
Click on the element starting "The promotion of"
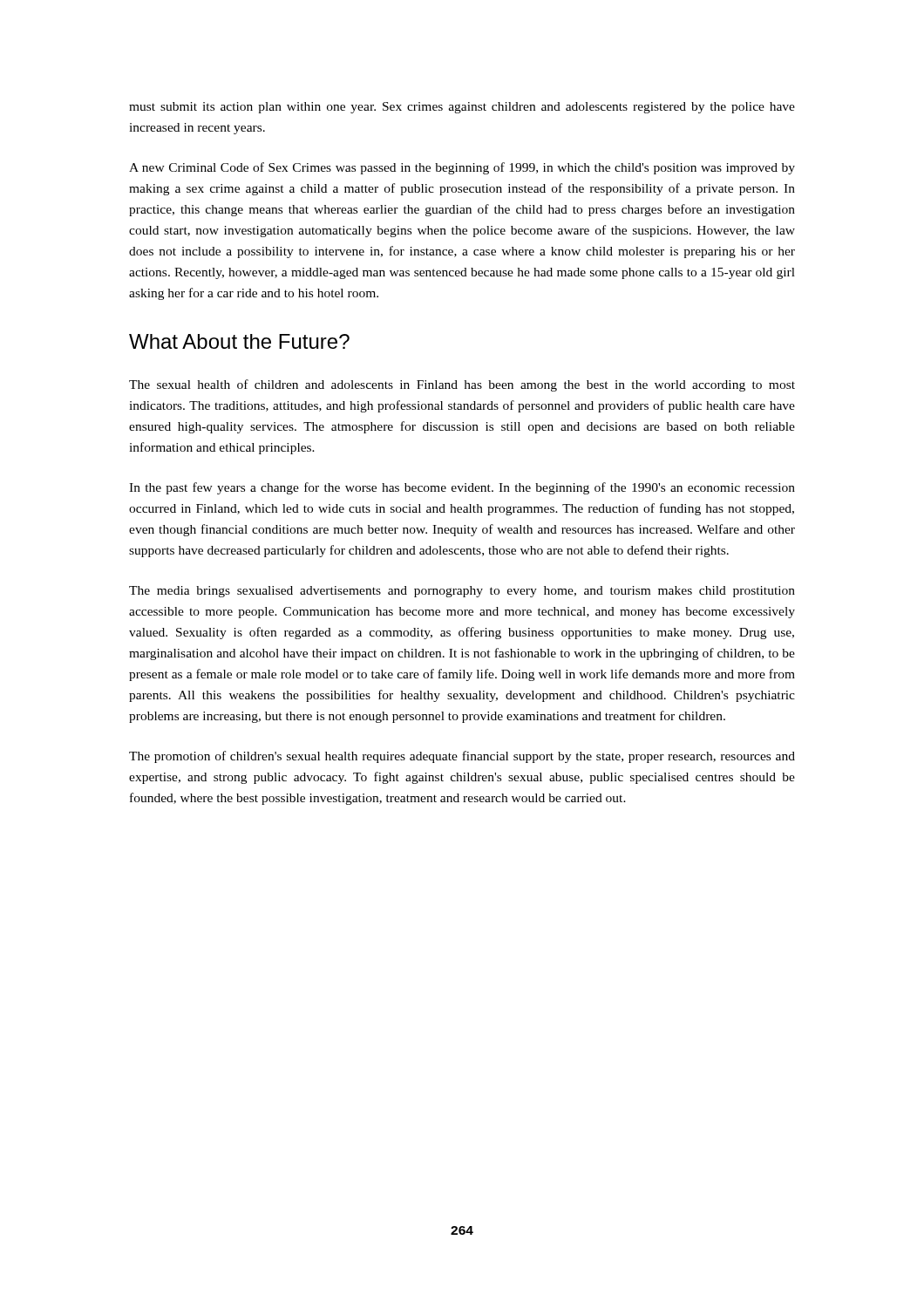coord(462,777)
